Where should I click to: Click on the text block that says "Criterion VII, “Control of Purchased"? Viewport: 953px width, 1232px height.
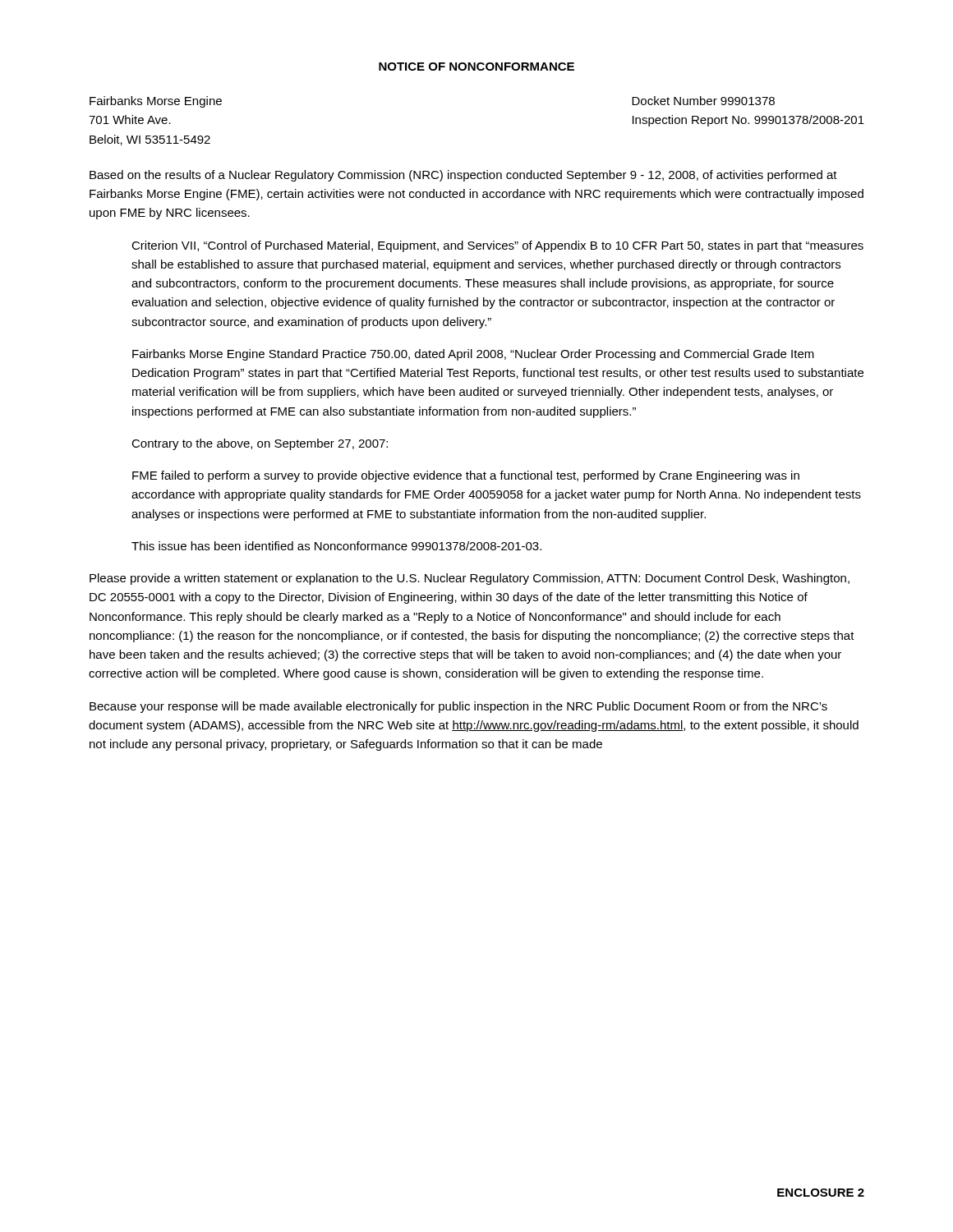point(498,283)
